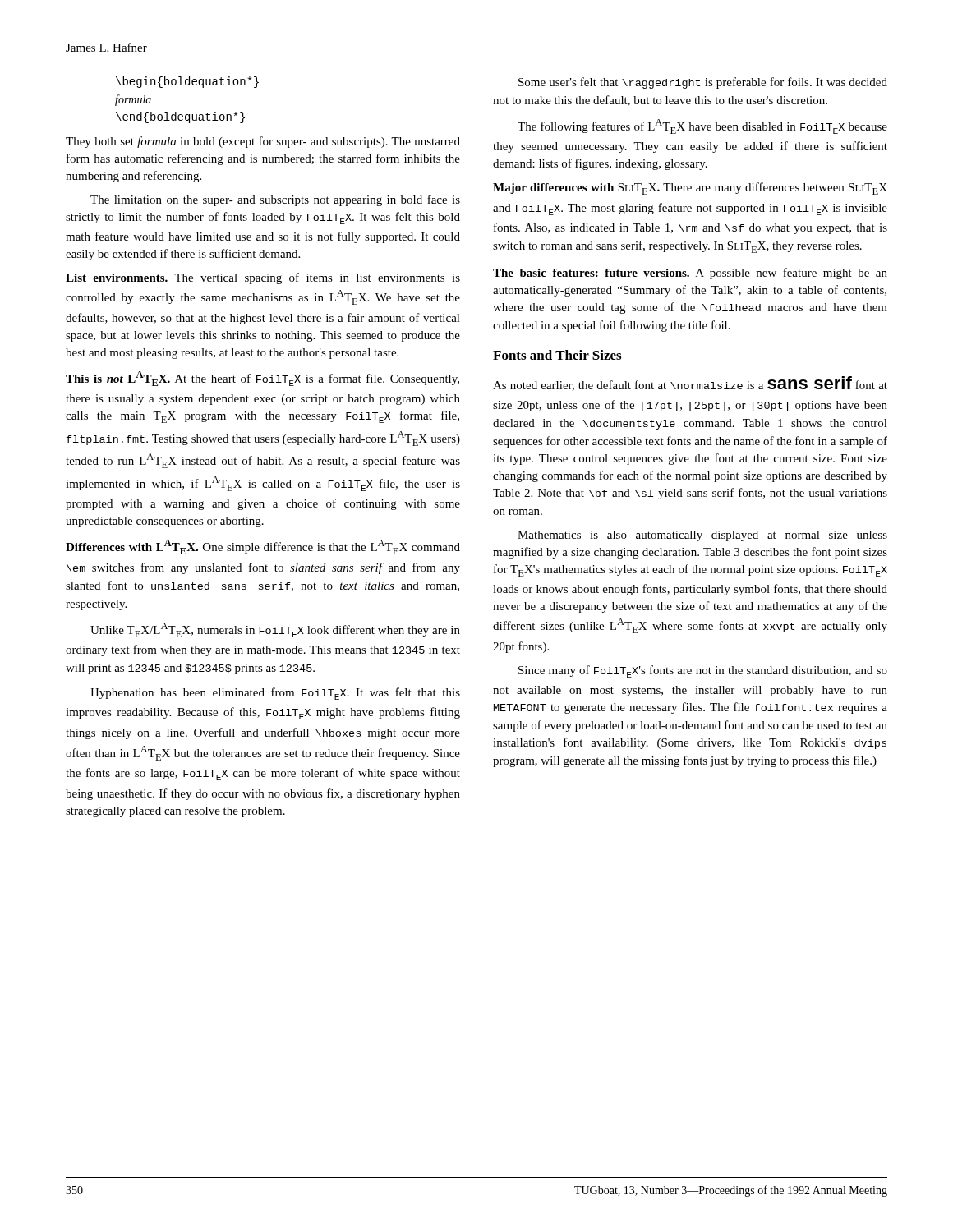Select the text starting "List environments. The vertical spacing of items"

(263, 316)
